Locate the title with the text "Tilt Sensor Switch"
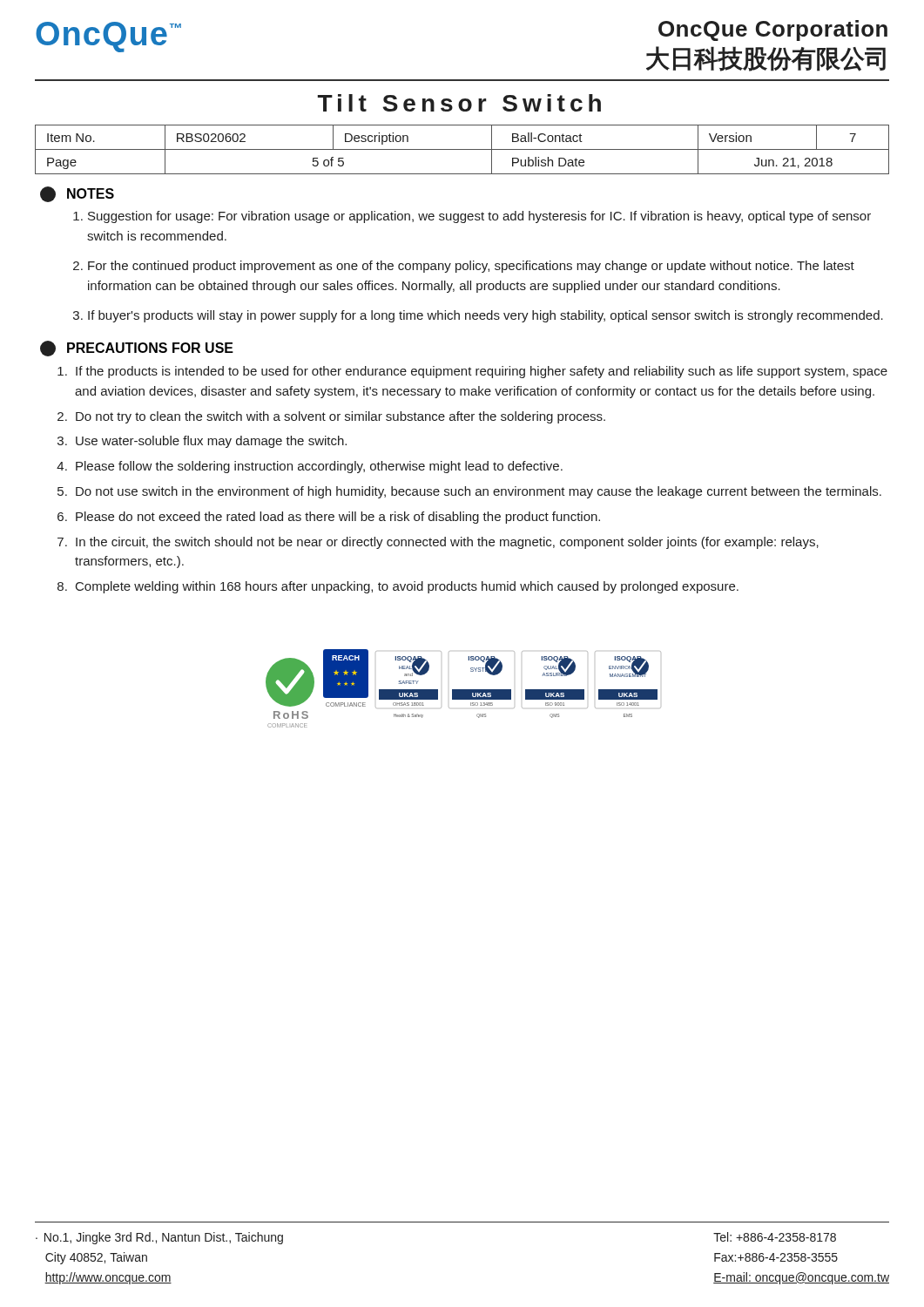This screenshot has width=924, height=1307. tap(462, 103)
